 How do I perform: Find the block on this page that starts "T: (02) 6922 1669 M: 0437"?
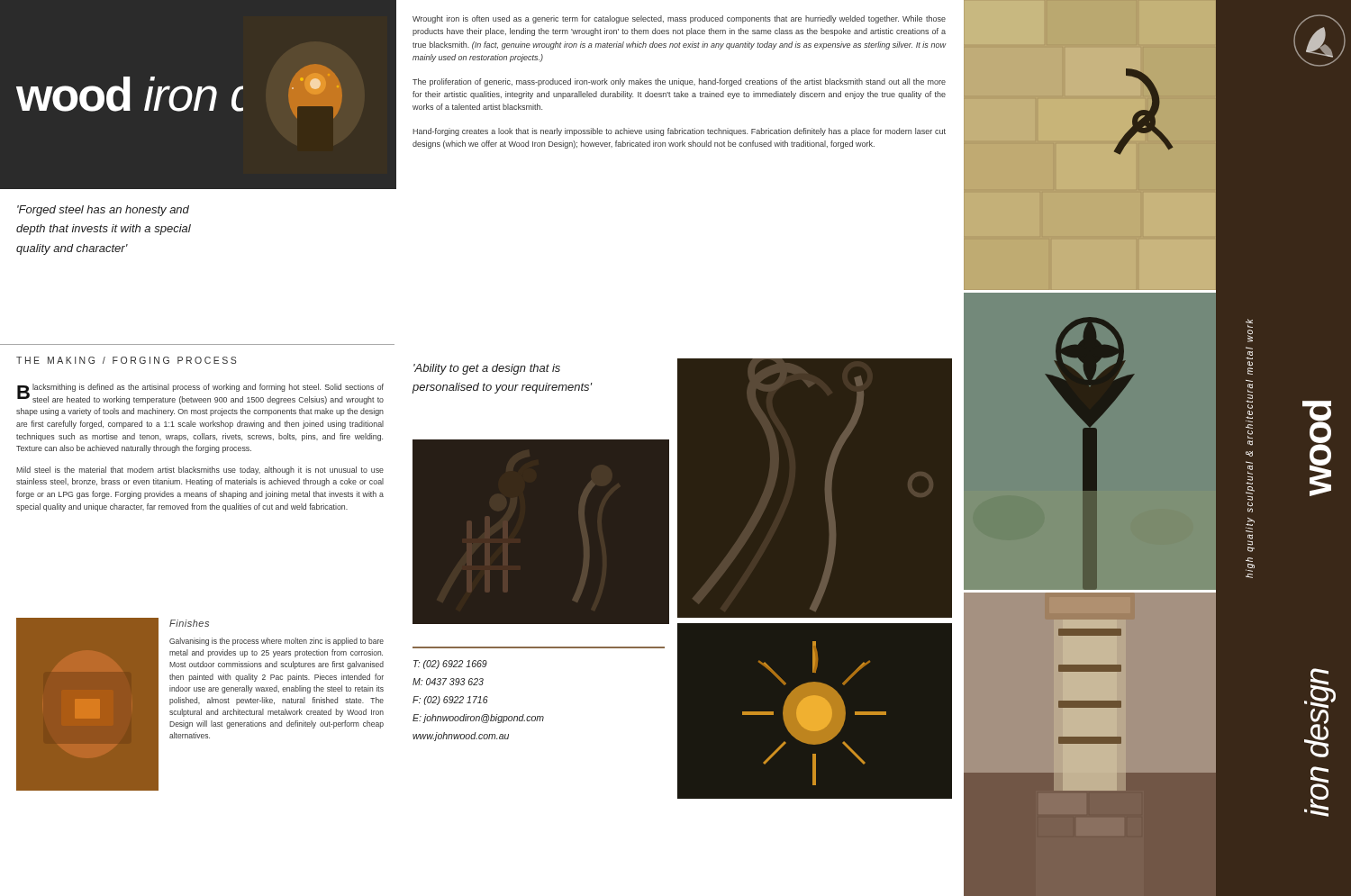tap(450, 665)
